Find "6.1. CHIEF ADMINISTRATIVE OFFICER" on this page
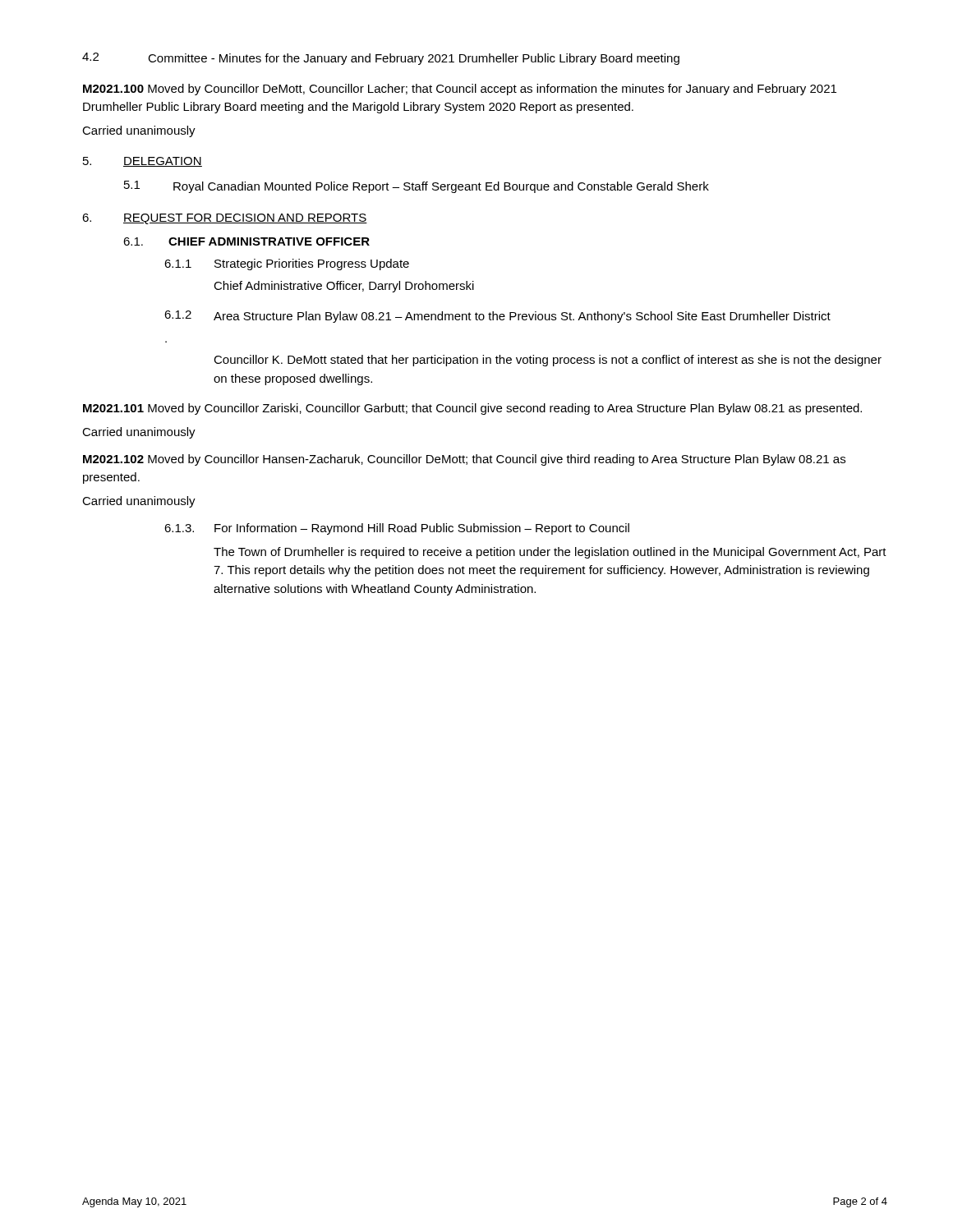The height and width of the screenshot is (1232, 953). click(246, 241)
